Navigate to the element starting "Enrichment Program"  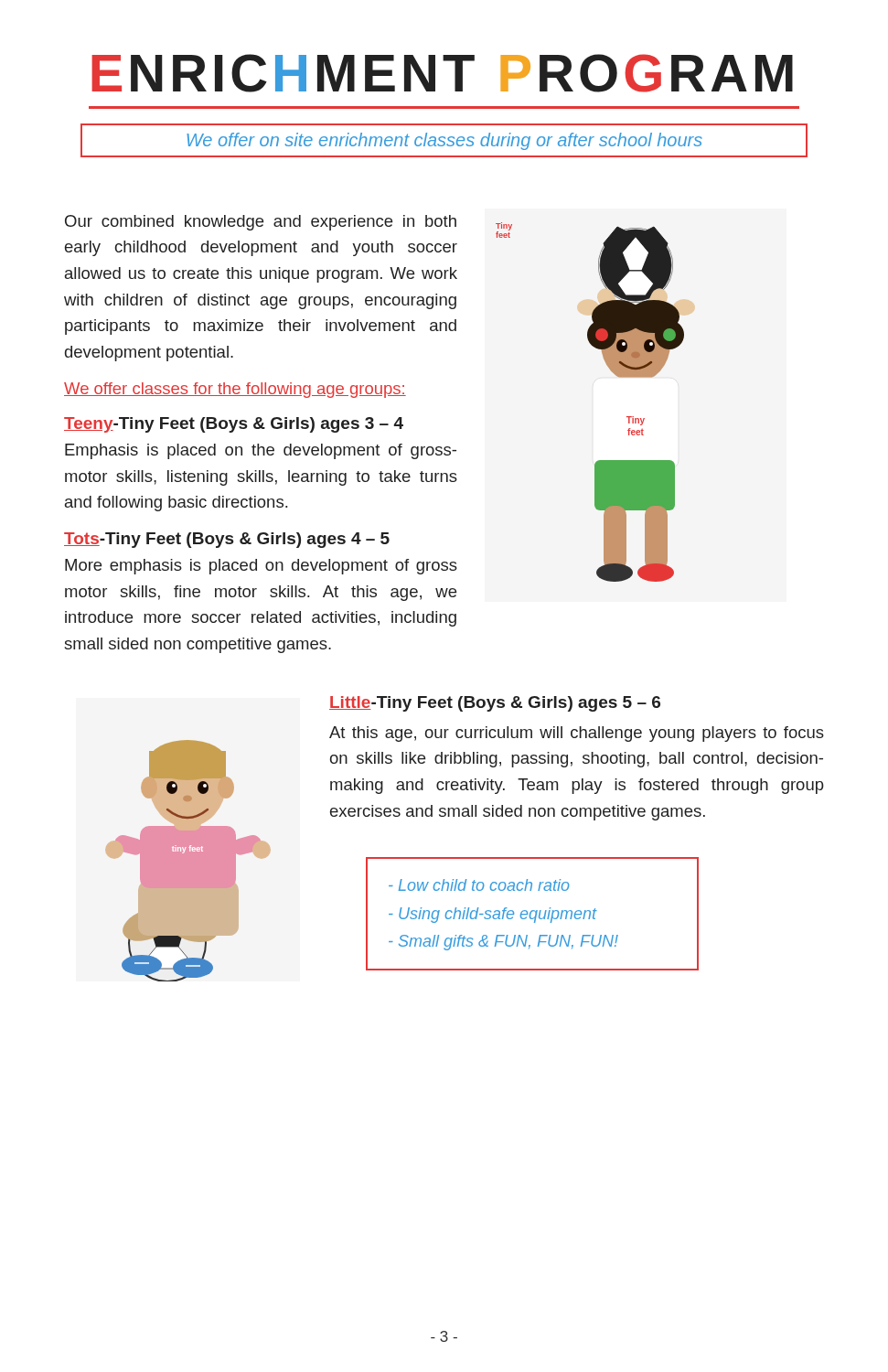pos(444,76)
